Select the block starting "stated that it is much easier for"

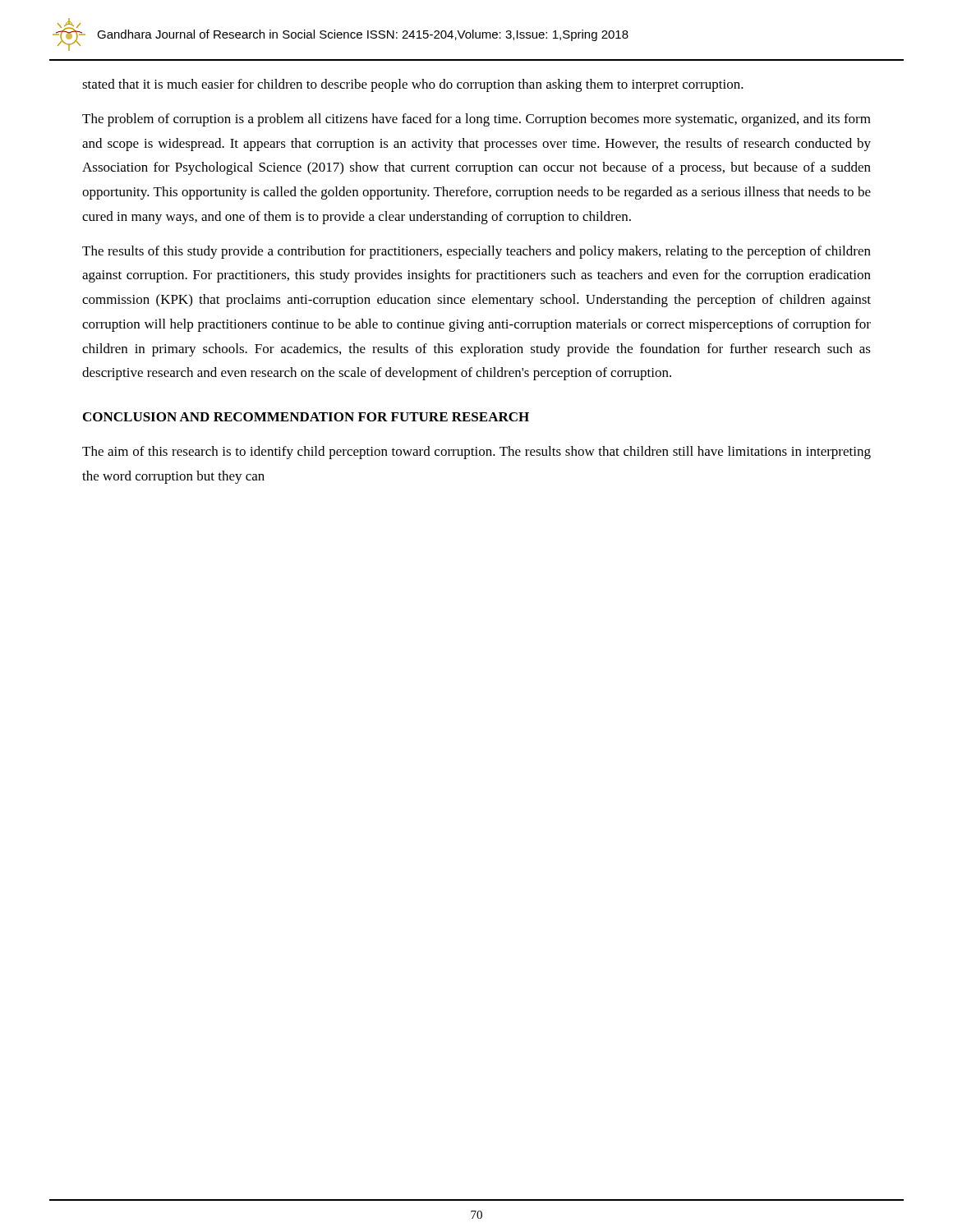click(x=413, y=84)
